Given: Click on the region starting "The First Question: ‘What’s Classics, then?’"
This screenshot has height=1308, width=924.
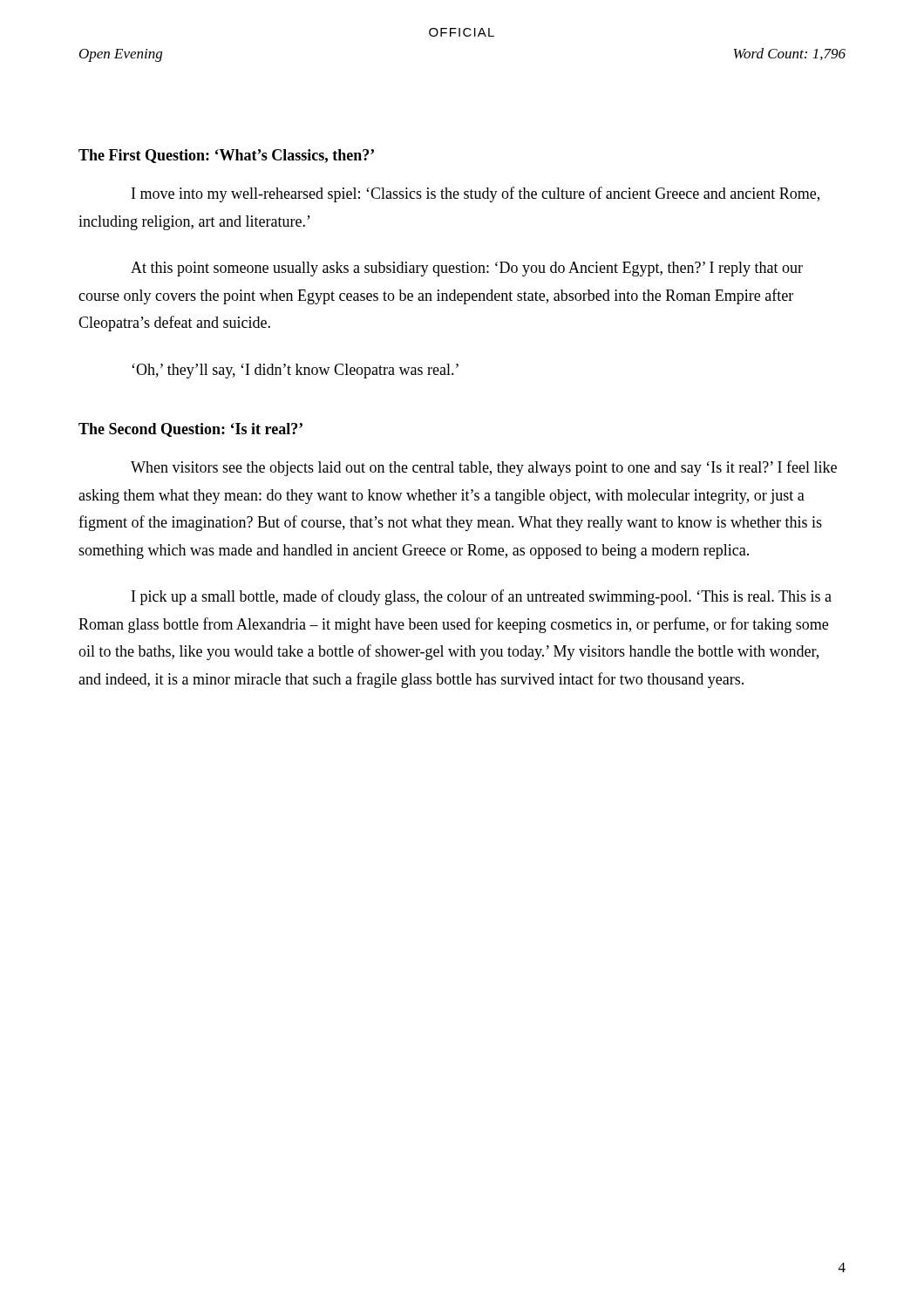Looking at the screenshot, I should coord(227,155).
